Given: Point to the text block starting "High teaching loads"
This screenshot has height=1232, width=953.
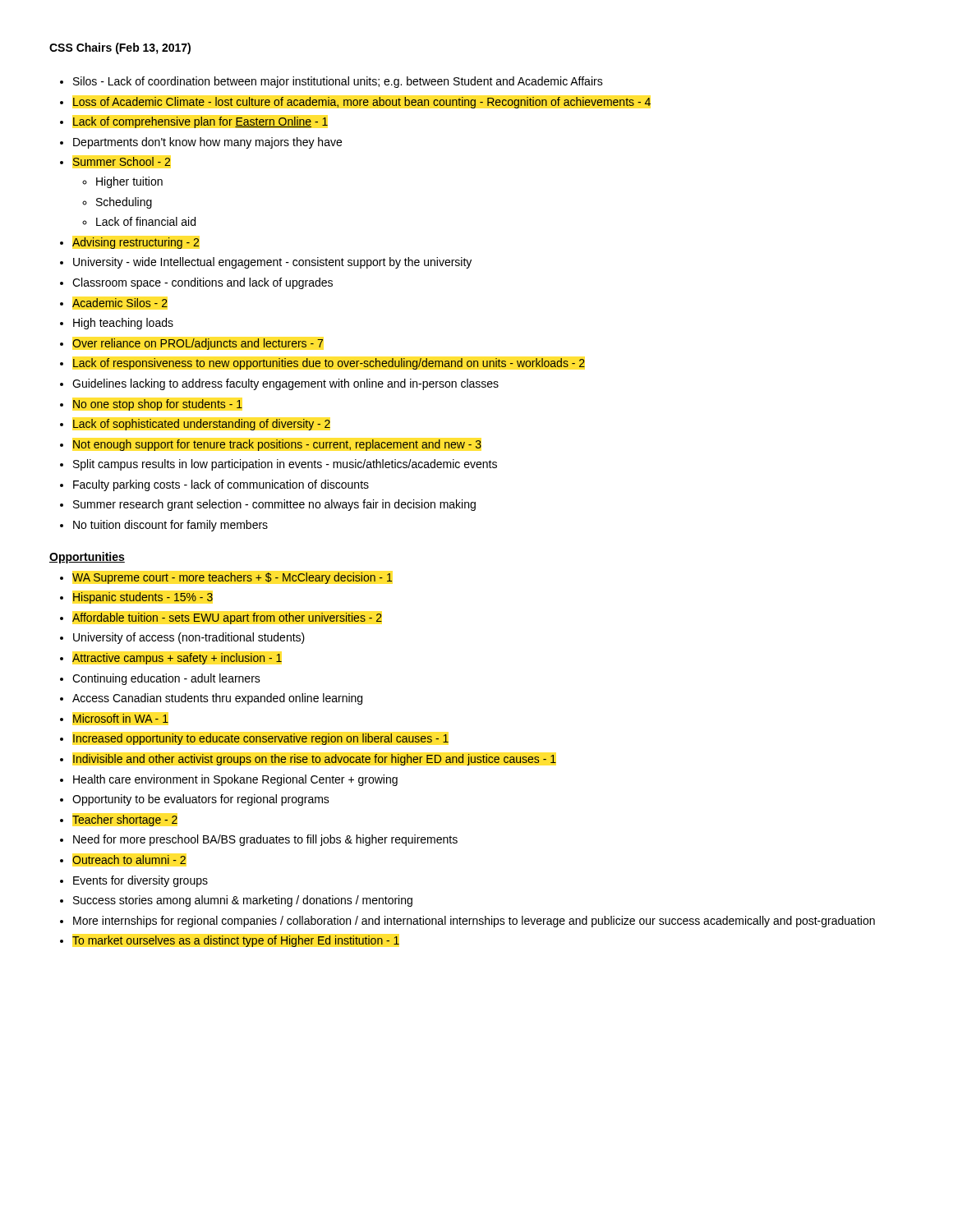Looking at the screenshot, I should (123, 323).
